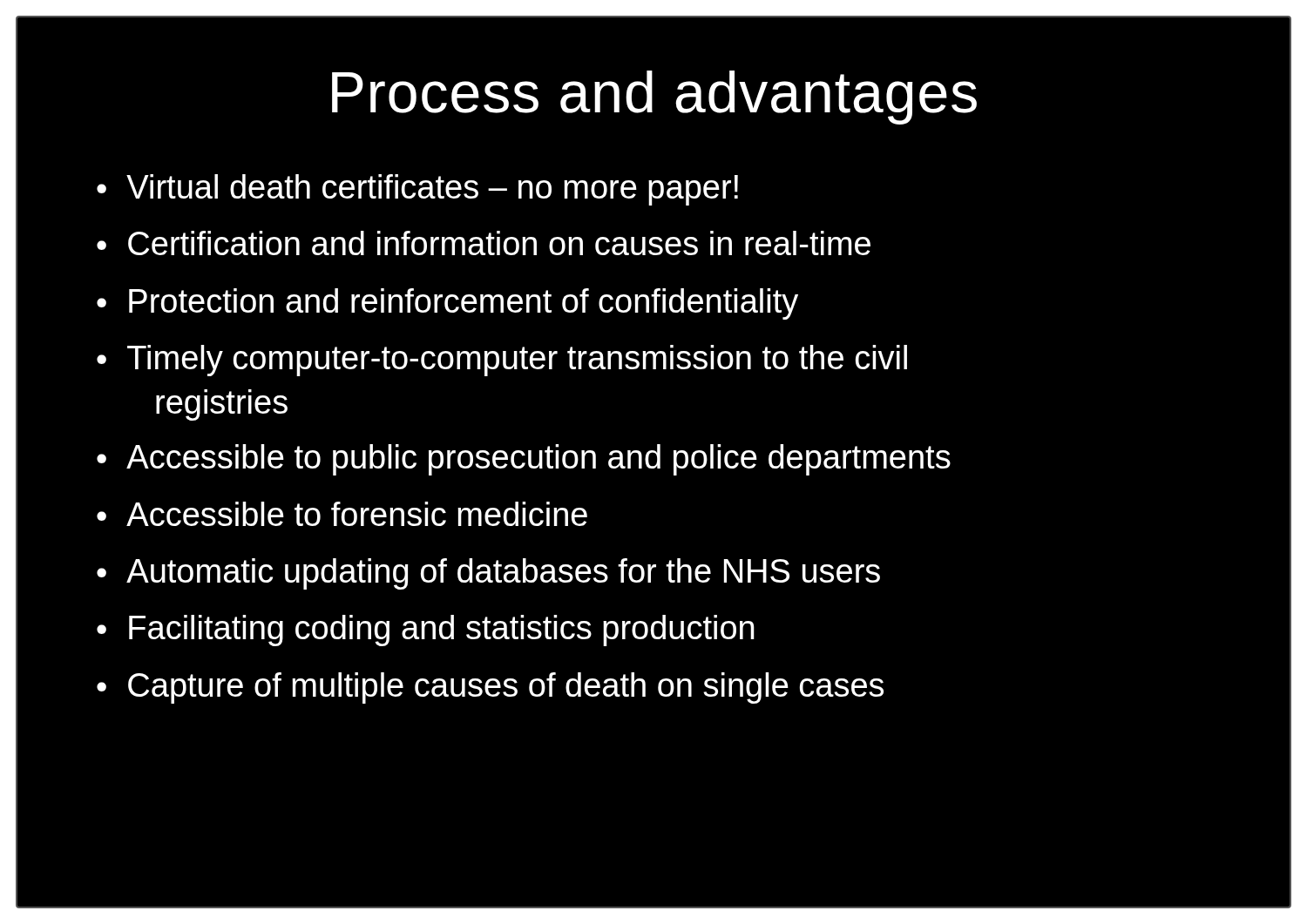The width and height of the screenshot is (1307, 924).
Task: Select the title containing "Process and advantages"
Action: coord(654,92)
